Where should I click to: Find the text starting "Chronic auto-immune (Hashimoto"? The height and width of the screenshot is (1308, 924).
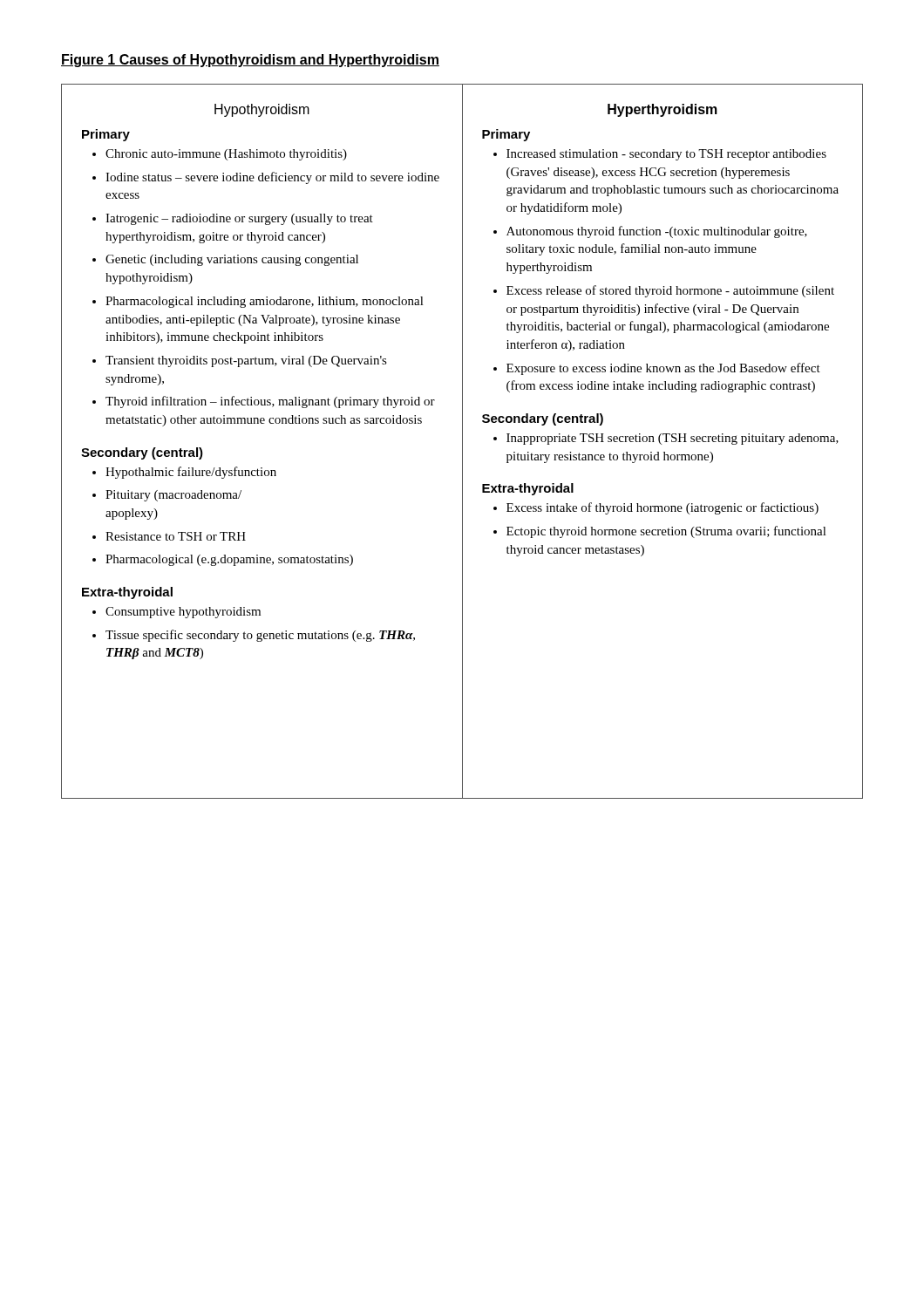[x=226, y=153]
